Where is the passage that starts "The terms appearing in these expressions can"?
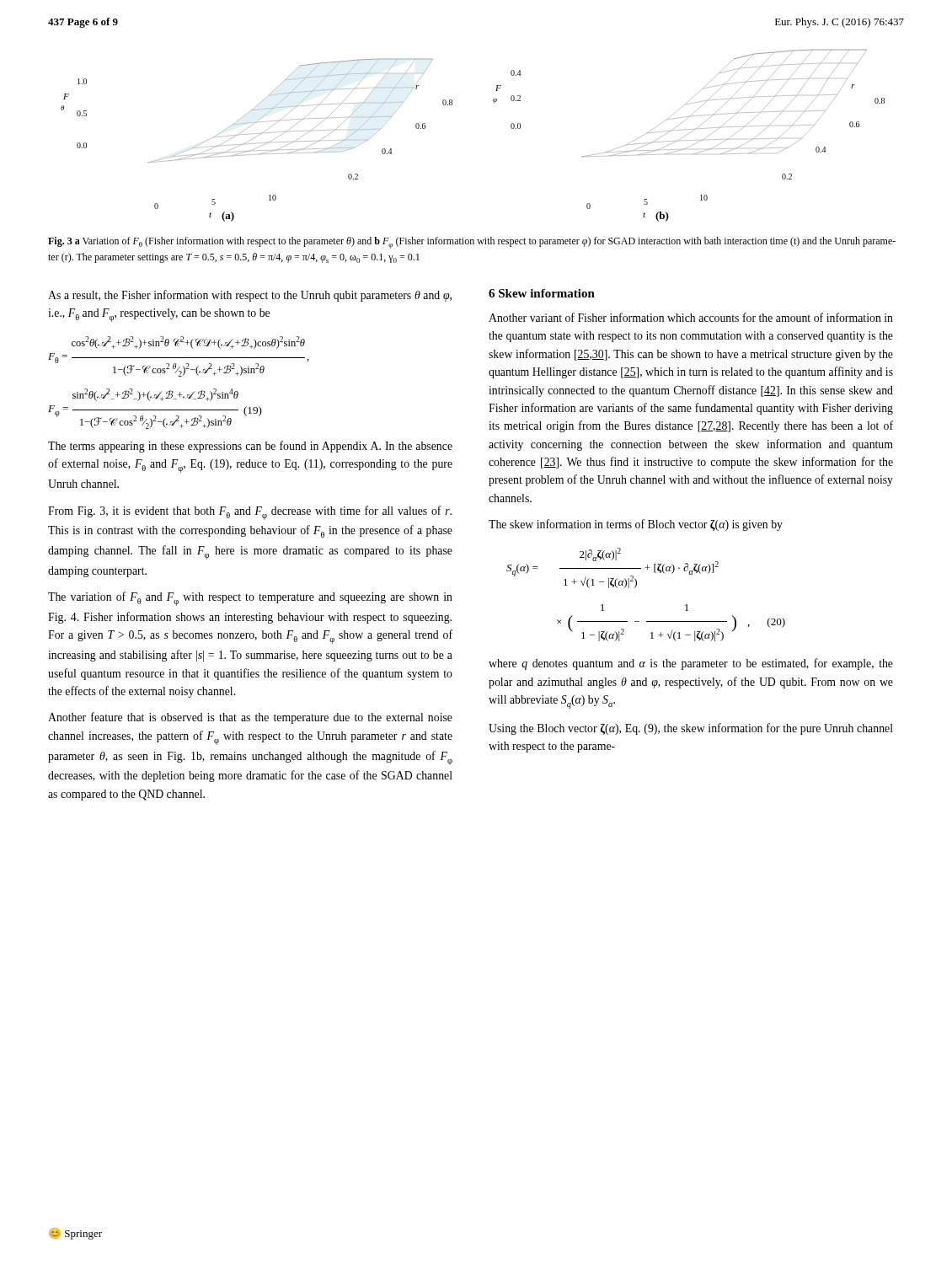Viewport: 952px width, 1264px height. pos(250,620)
